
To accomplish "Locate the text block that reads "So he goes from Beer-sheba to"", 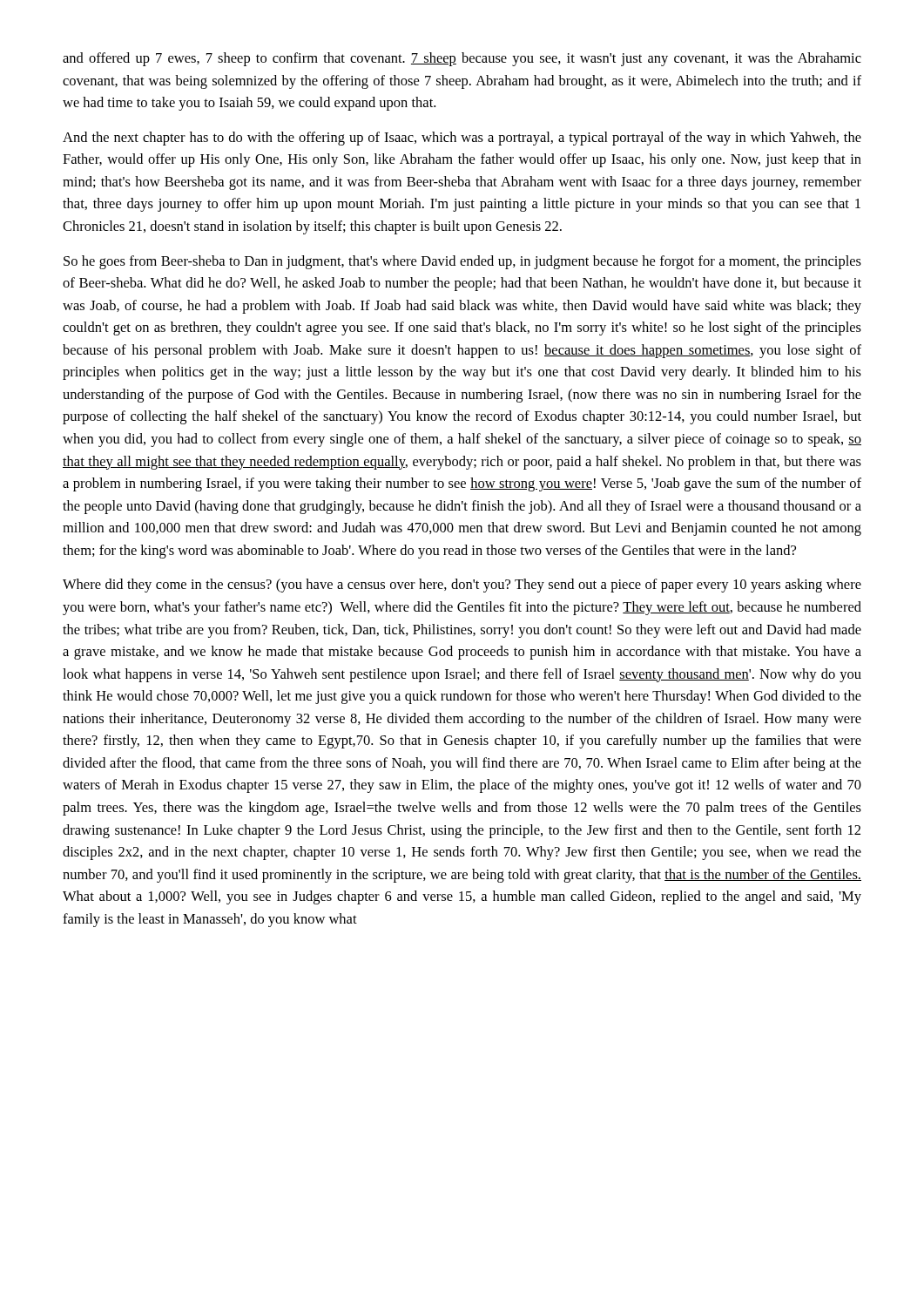I will click(462, 405).
